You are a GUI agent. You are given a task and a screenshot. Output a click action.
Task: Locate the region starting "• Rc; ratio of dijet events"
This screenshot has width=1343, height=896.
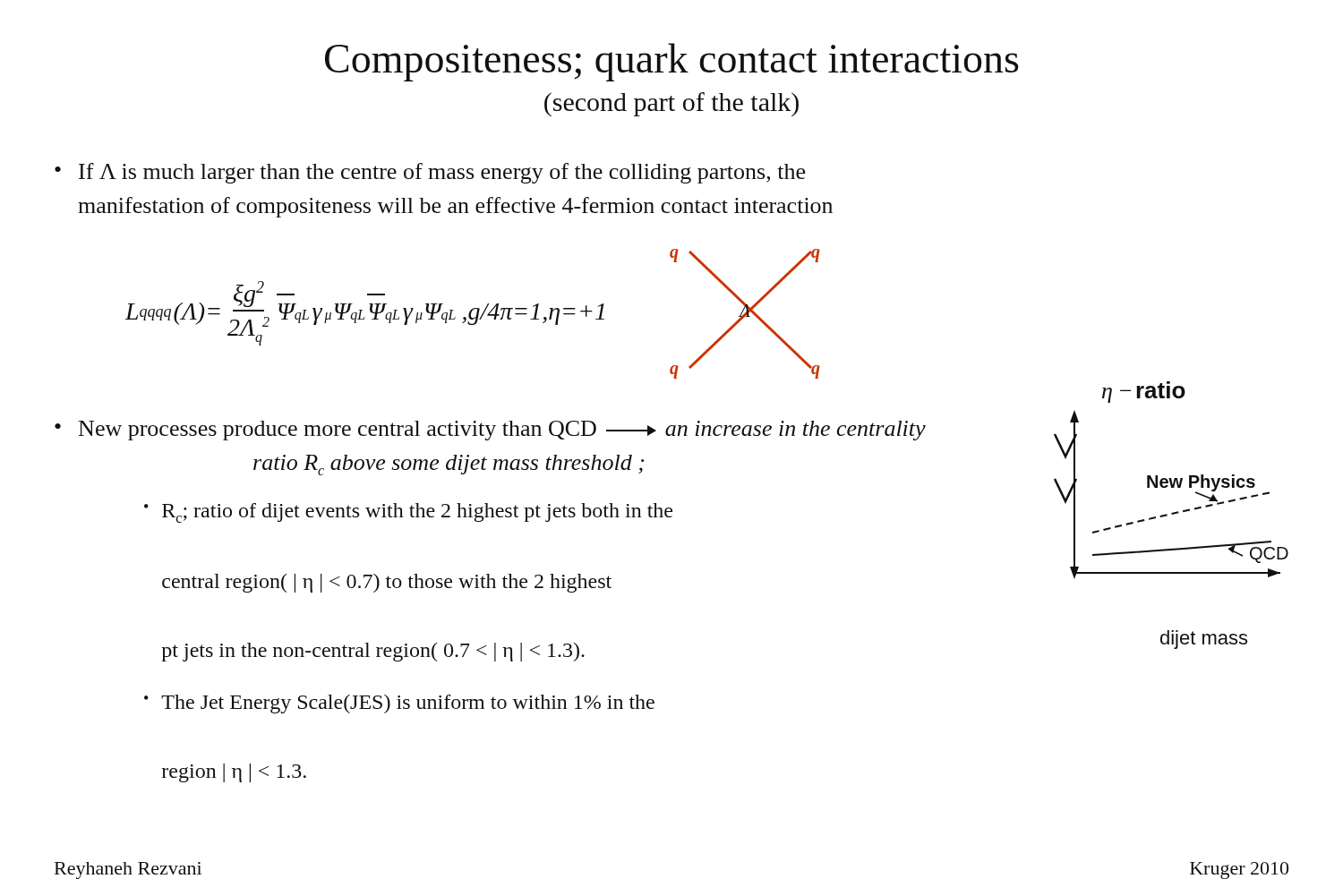(x=408, y=580)
